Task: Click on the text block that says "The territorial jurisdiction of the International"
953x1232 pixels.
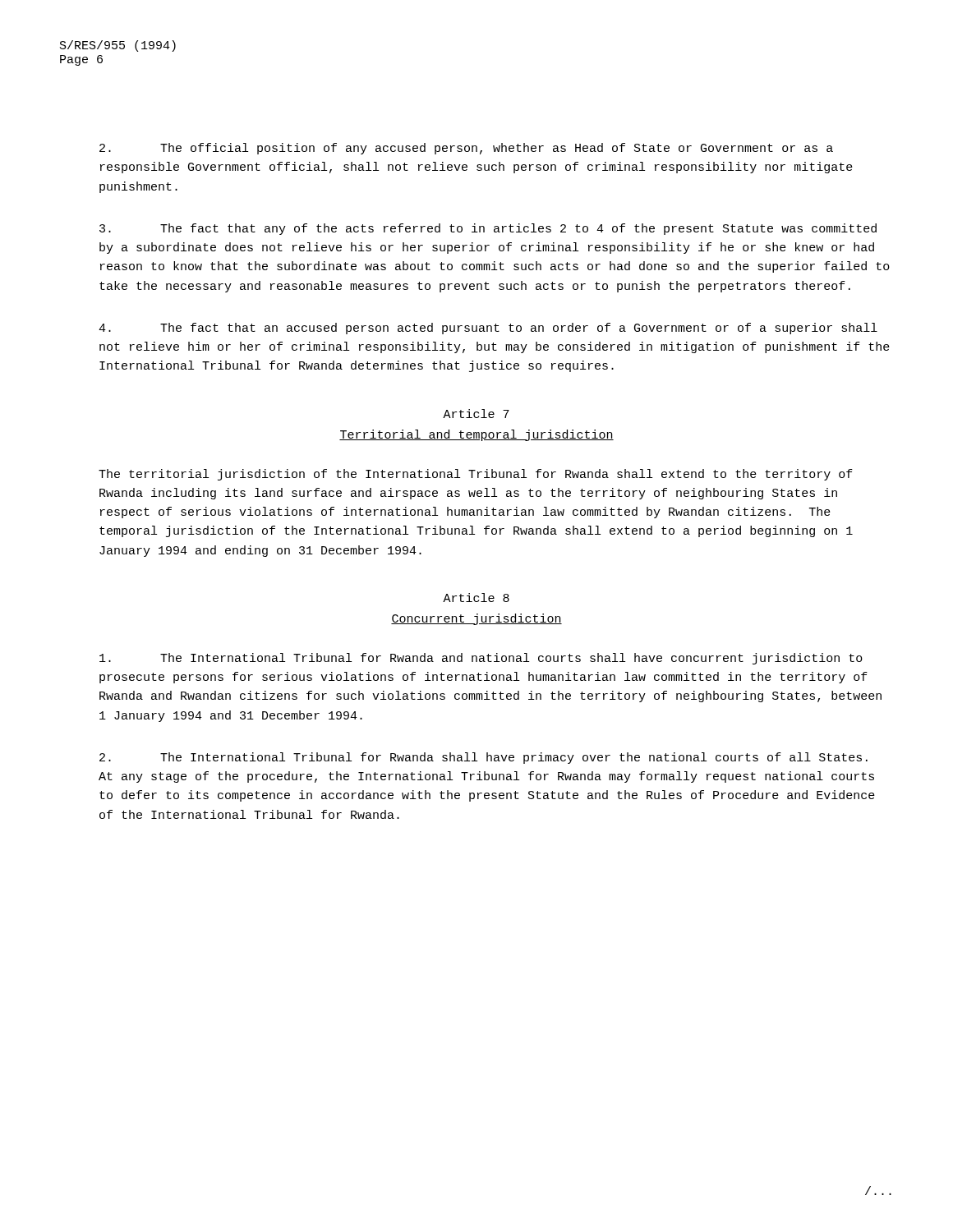Action: (x=476, y=513)
